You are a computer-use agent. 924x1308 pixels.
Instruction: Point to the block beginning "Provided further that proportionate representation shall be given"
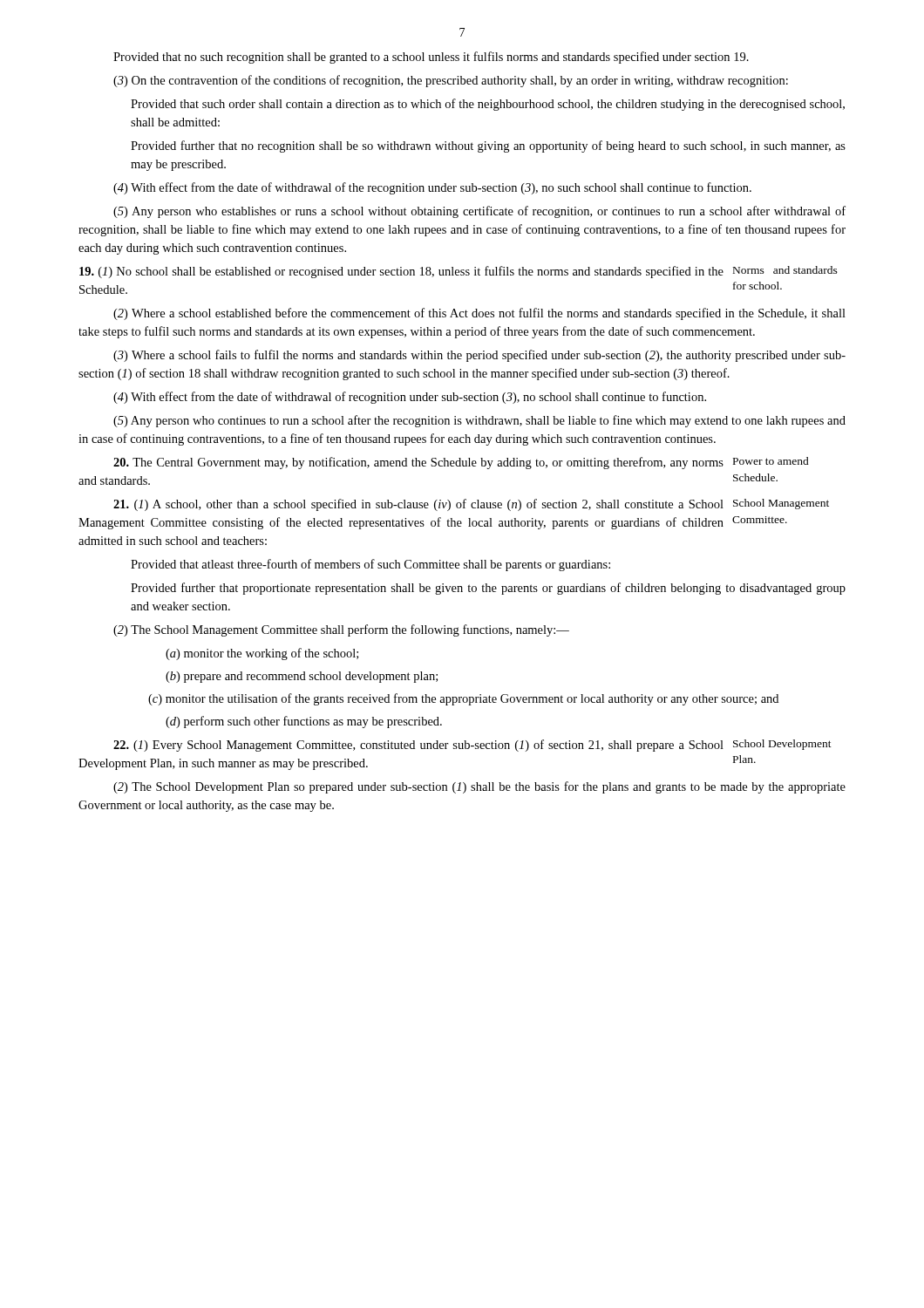(488, 597)
